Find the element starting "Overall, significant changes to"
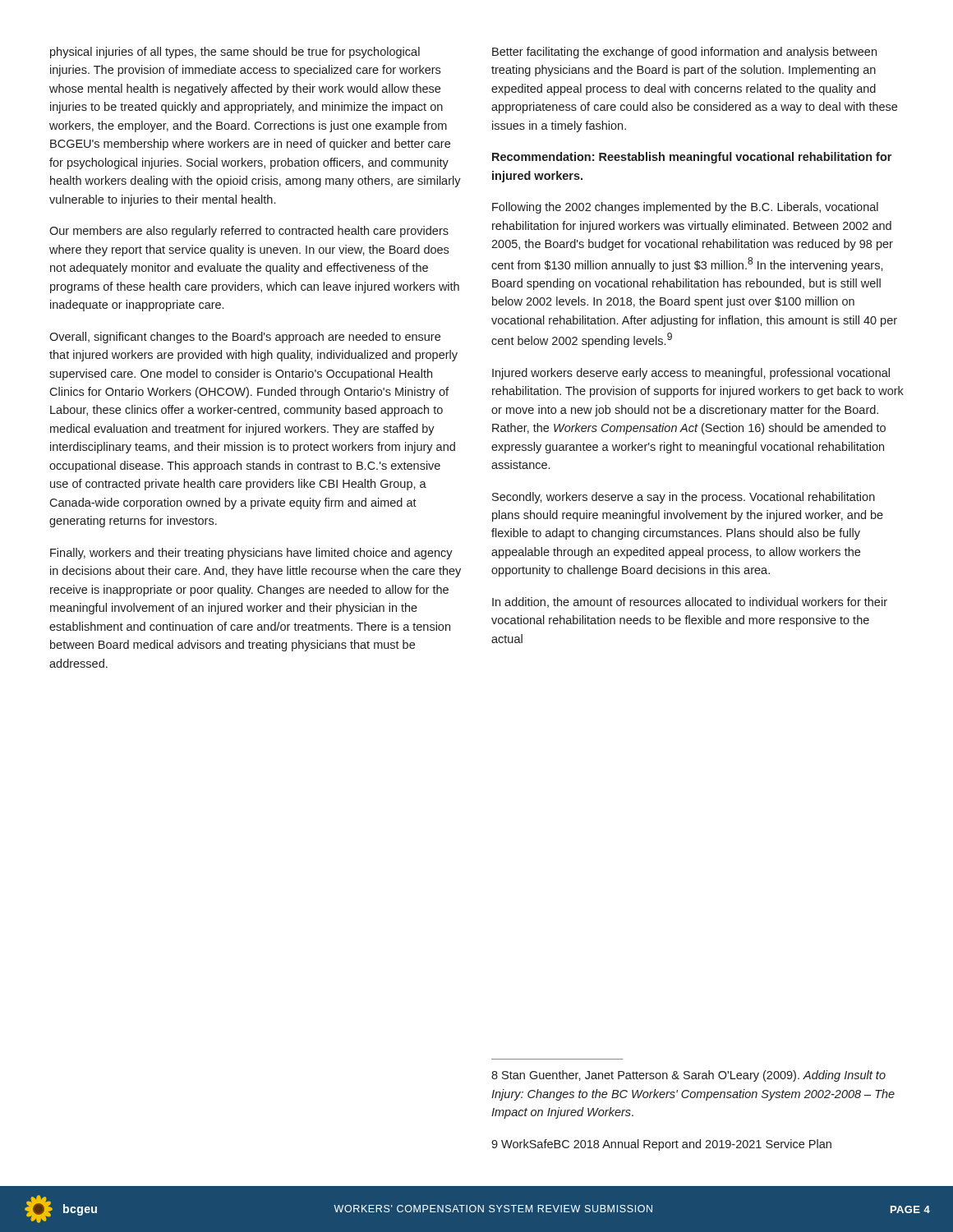 click(x=255, y=429)
